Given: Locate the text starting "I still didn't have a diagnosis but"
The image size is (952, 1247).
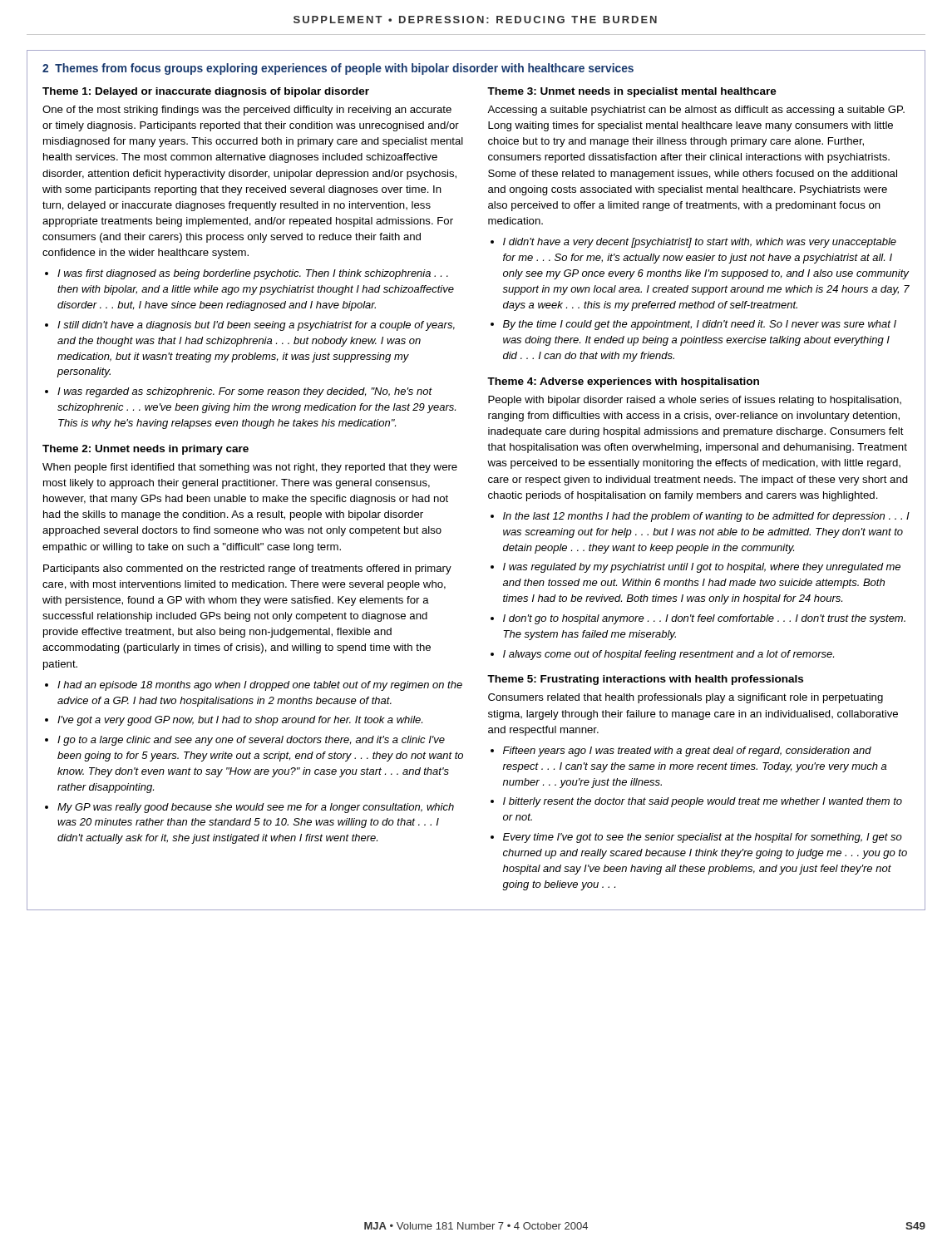Looking at the screenshot, I should 257,348.
